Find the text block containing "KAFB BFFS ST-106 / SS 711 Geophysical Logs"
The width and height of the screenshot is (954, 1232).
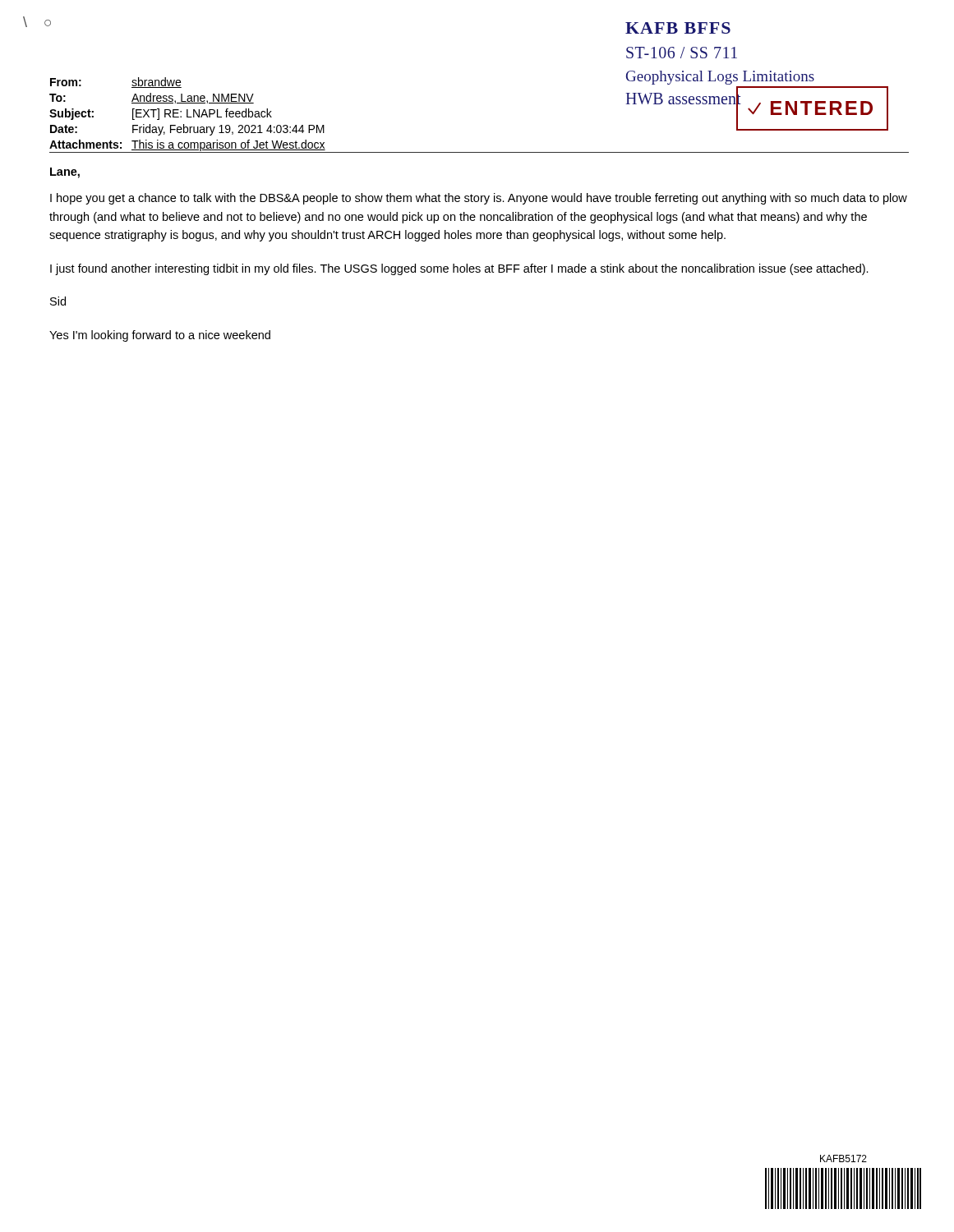765,63
